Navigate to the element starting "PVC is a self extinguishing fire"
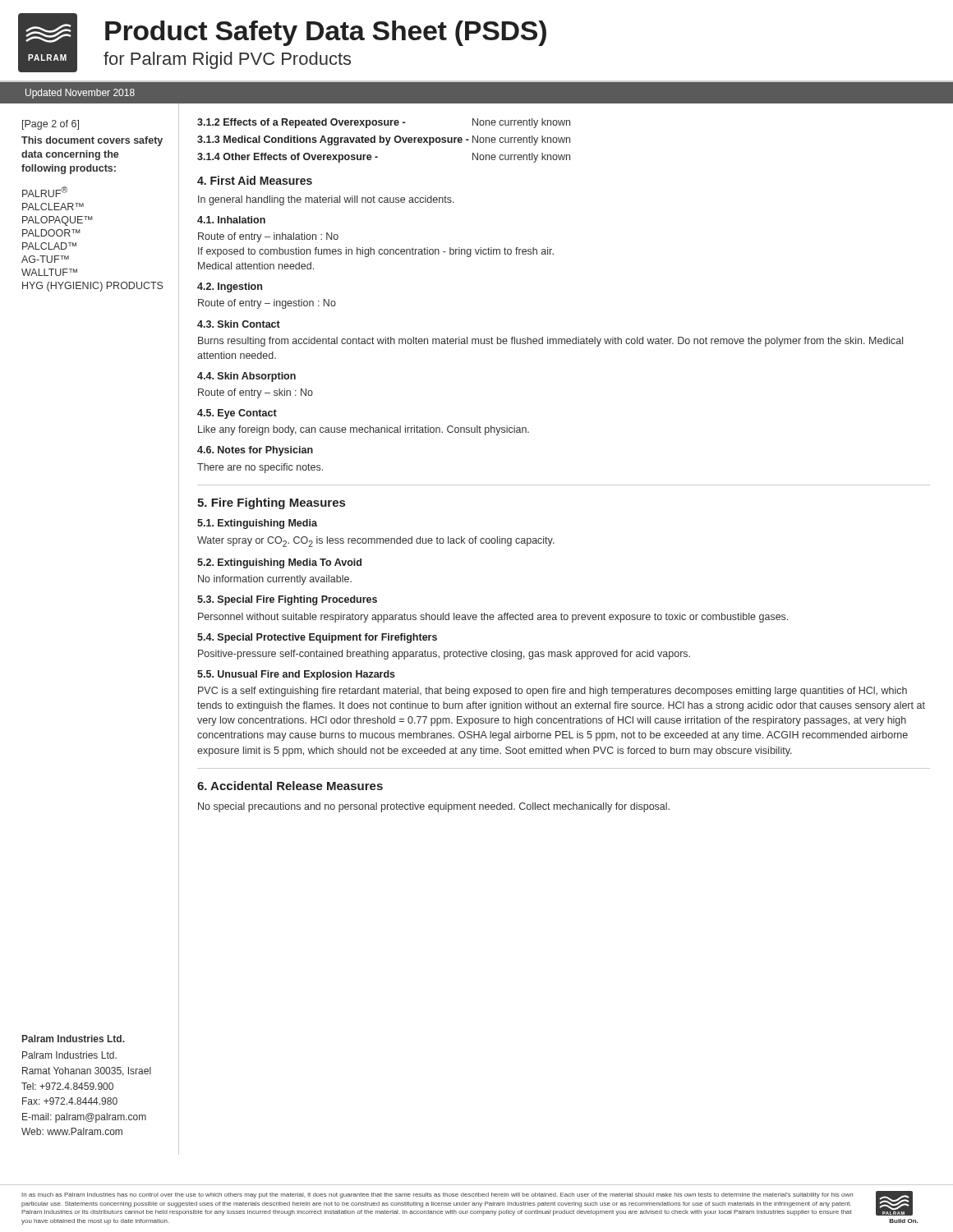953x1232 pixels. pos(561,721)
